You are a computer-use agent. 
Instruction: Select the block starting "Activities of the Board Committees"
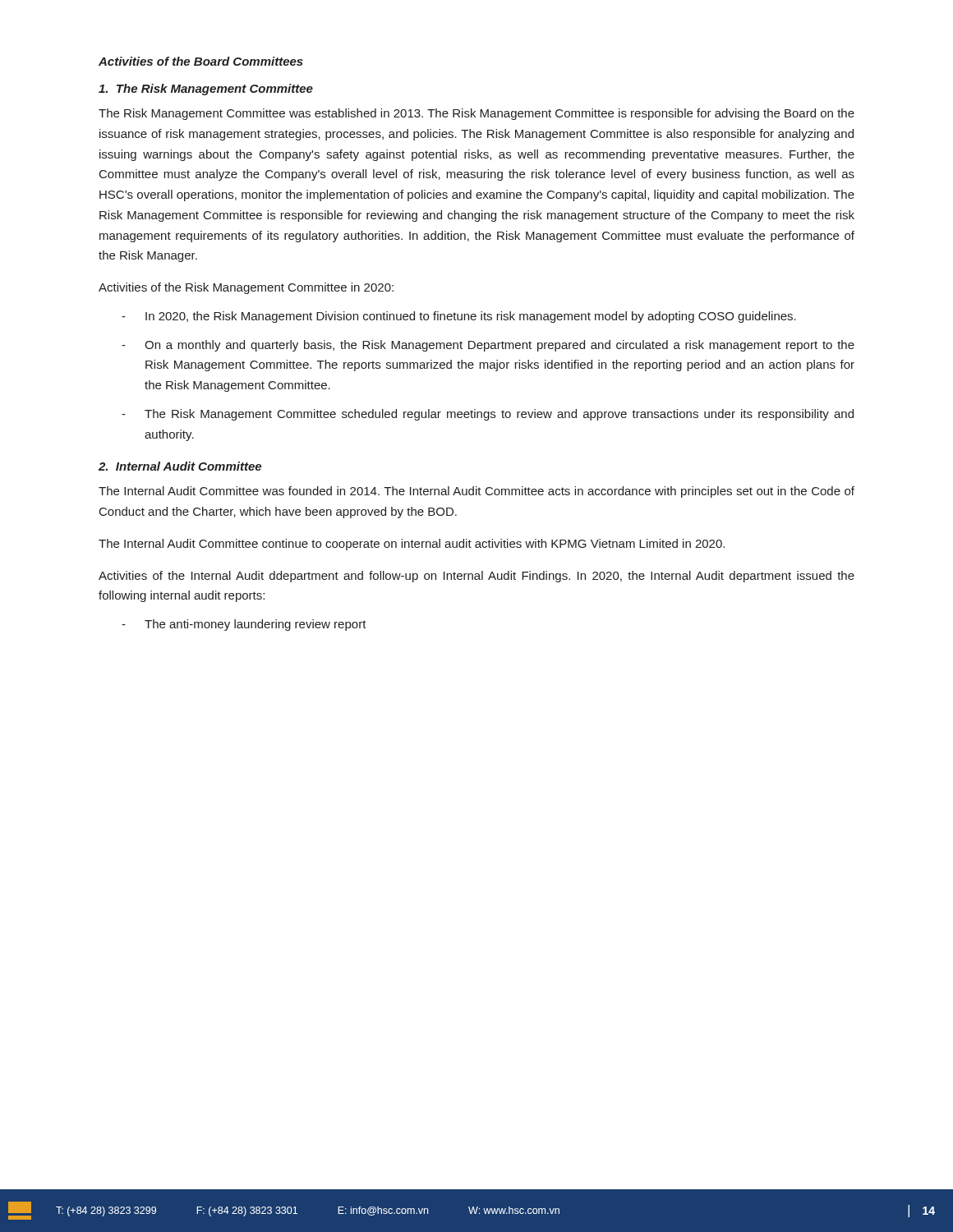[x=201, y=61]
